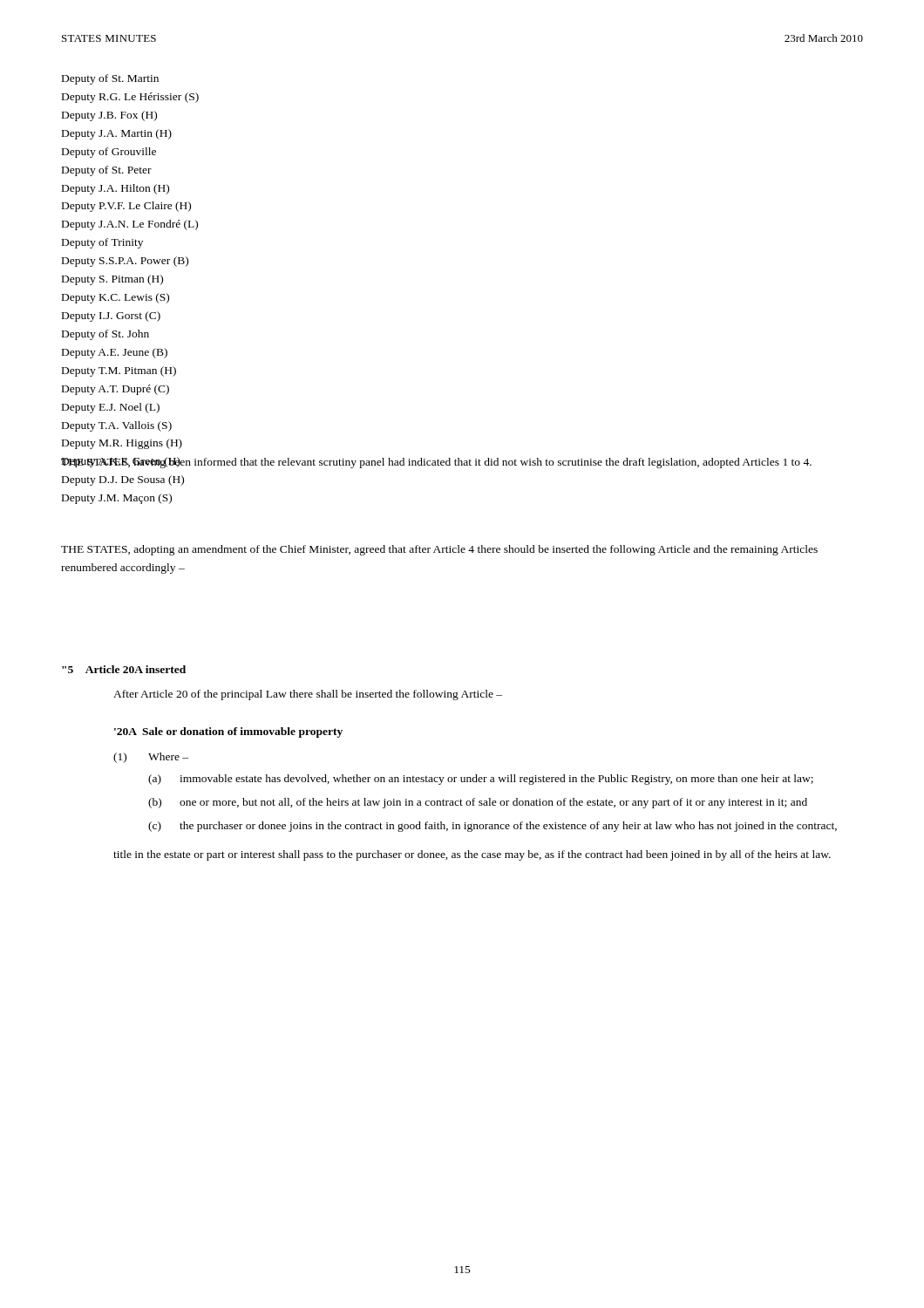
Task: Locate the passage starting "THE STATES, adopting an amendment"
Action: (439, 558)
